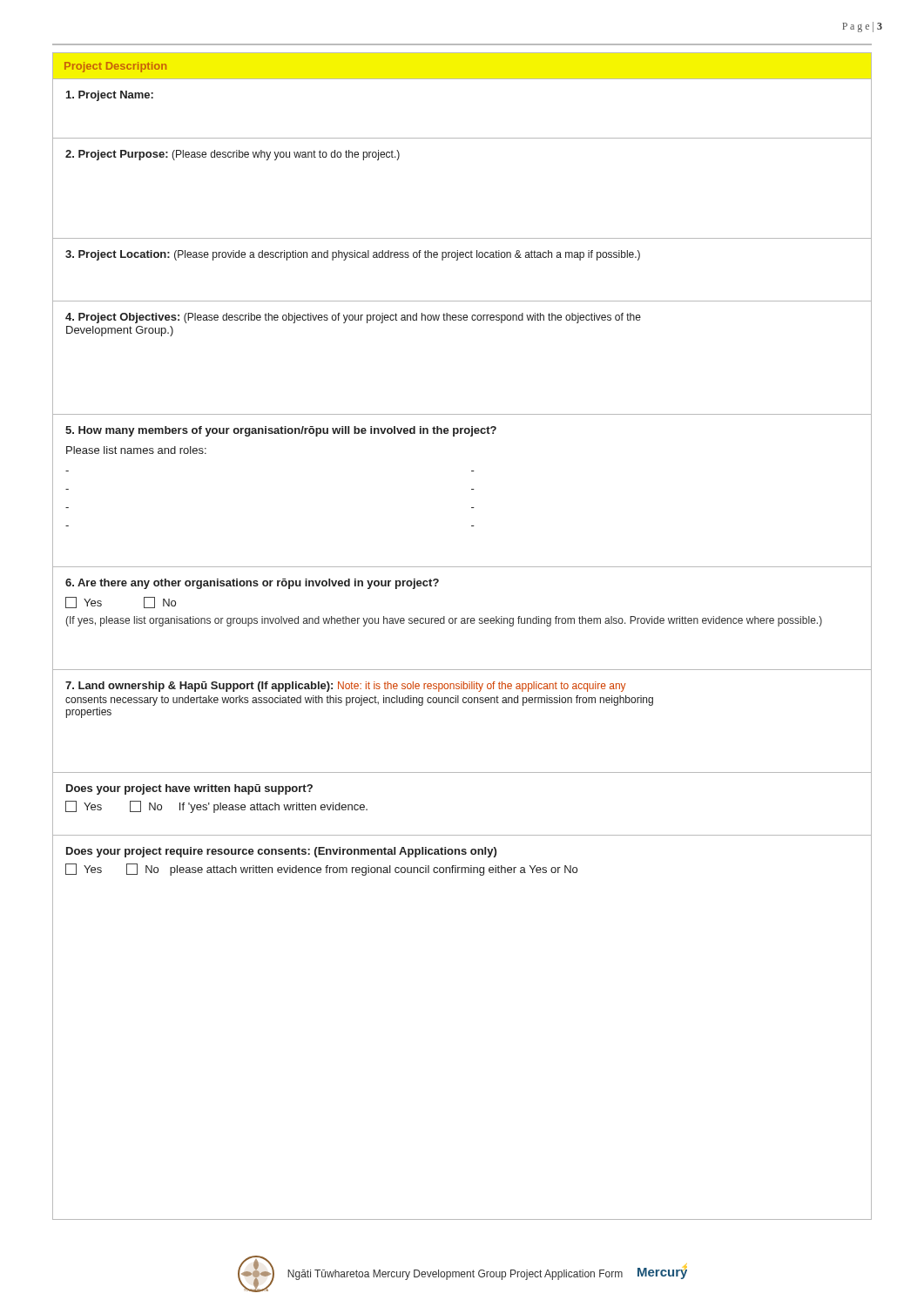Find the text block starting "Project Location: (Please provide a"
Image resolution: width=924 pixels, height=1307 pixels.
pyautogui.click(x=353, y=254)
